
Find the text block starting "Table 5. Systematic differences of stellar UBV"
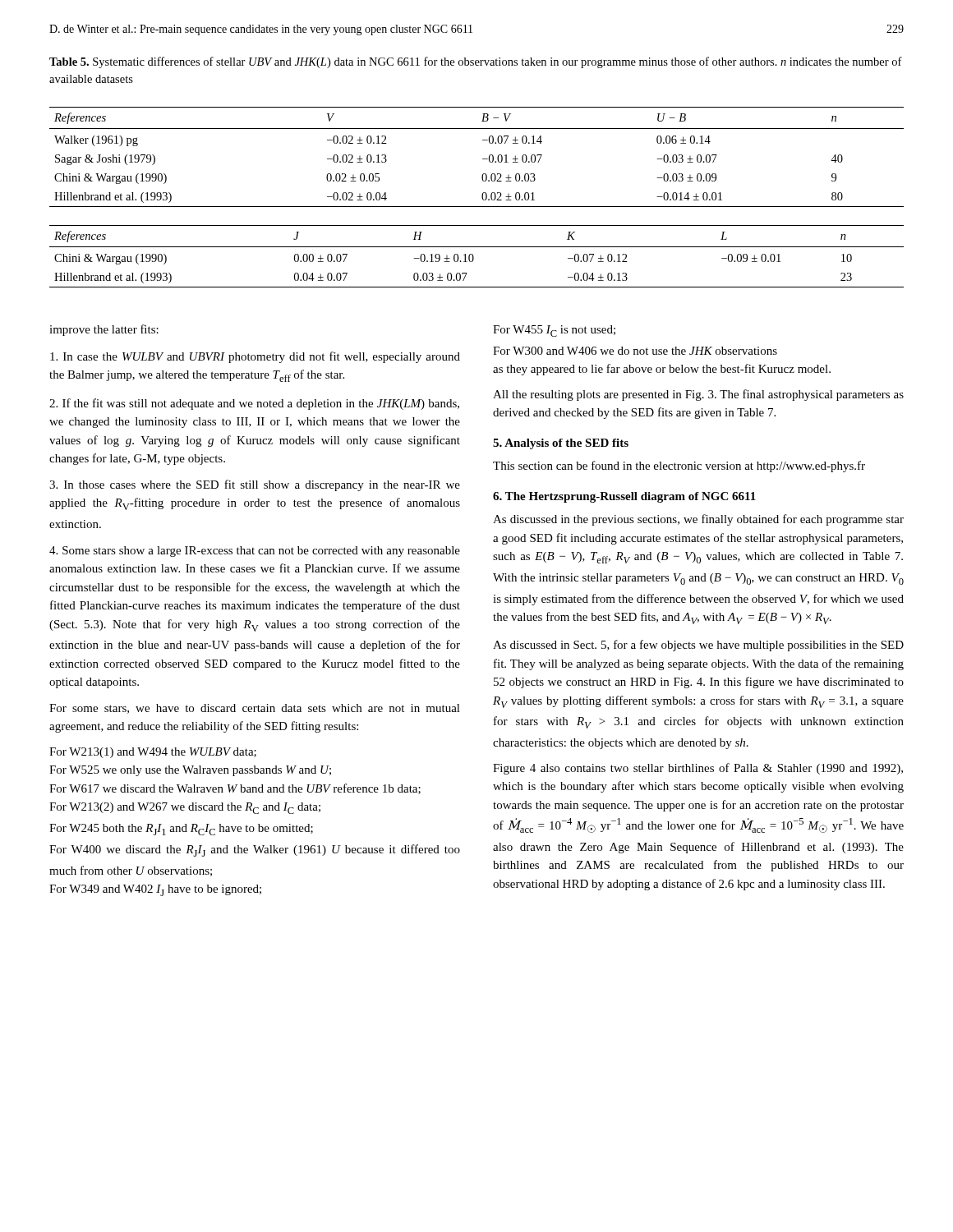point(475,70)
